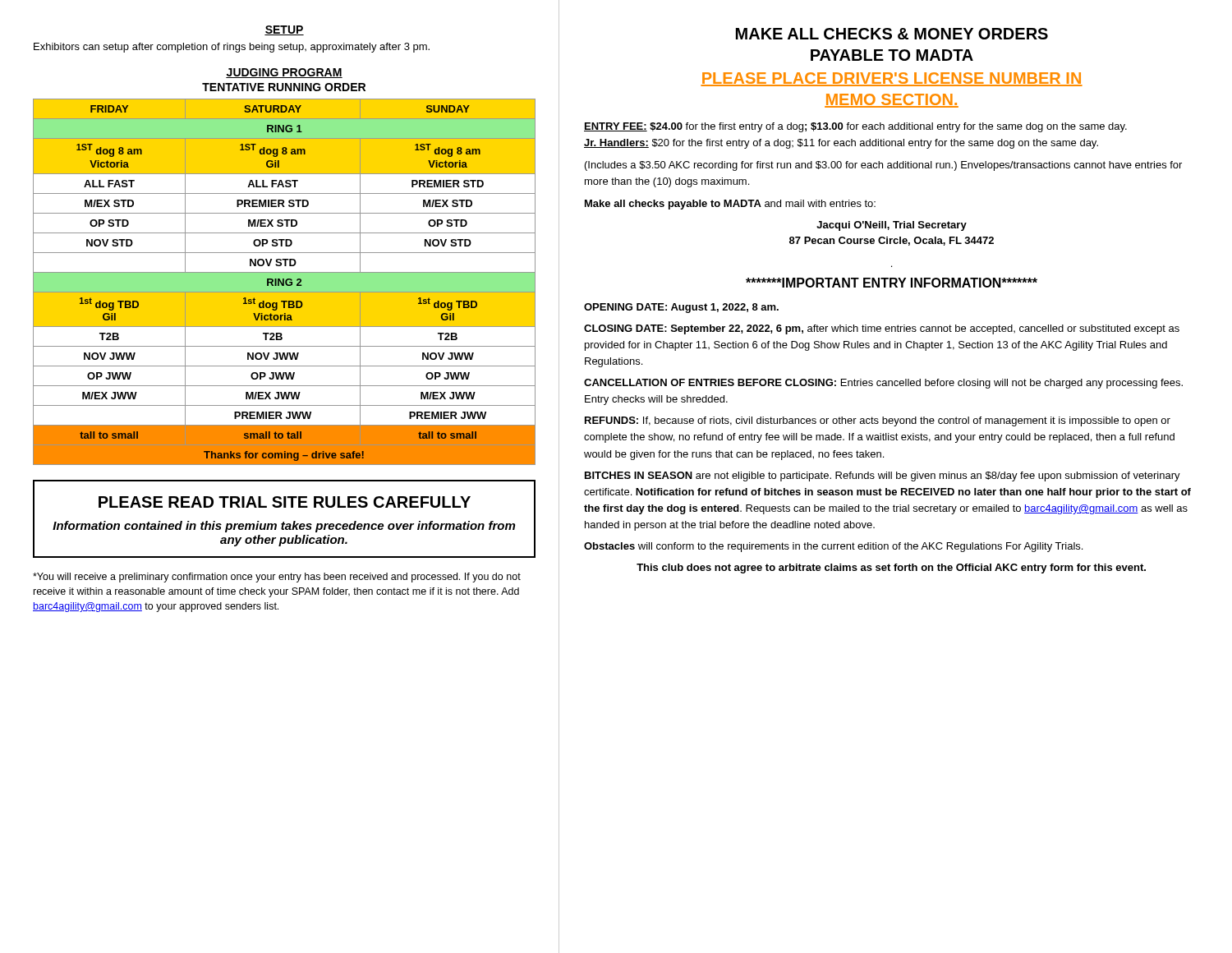Locate the text starting "TENTATIVE RUNNING ORDER"

coord(284,87)
